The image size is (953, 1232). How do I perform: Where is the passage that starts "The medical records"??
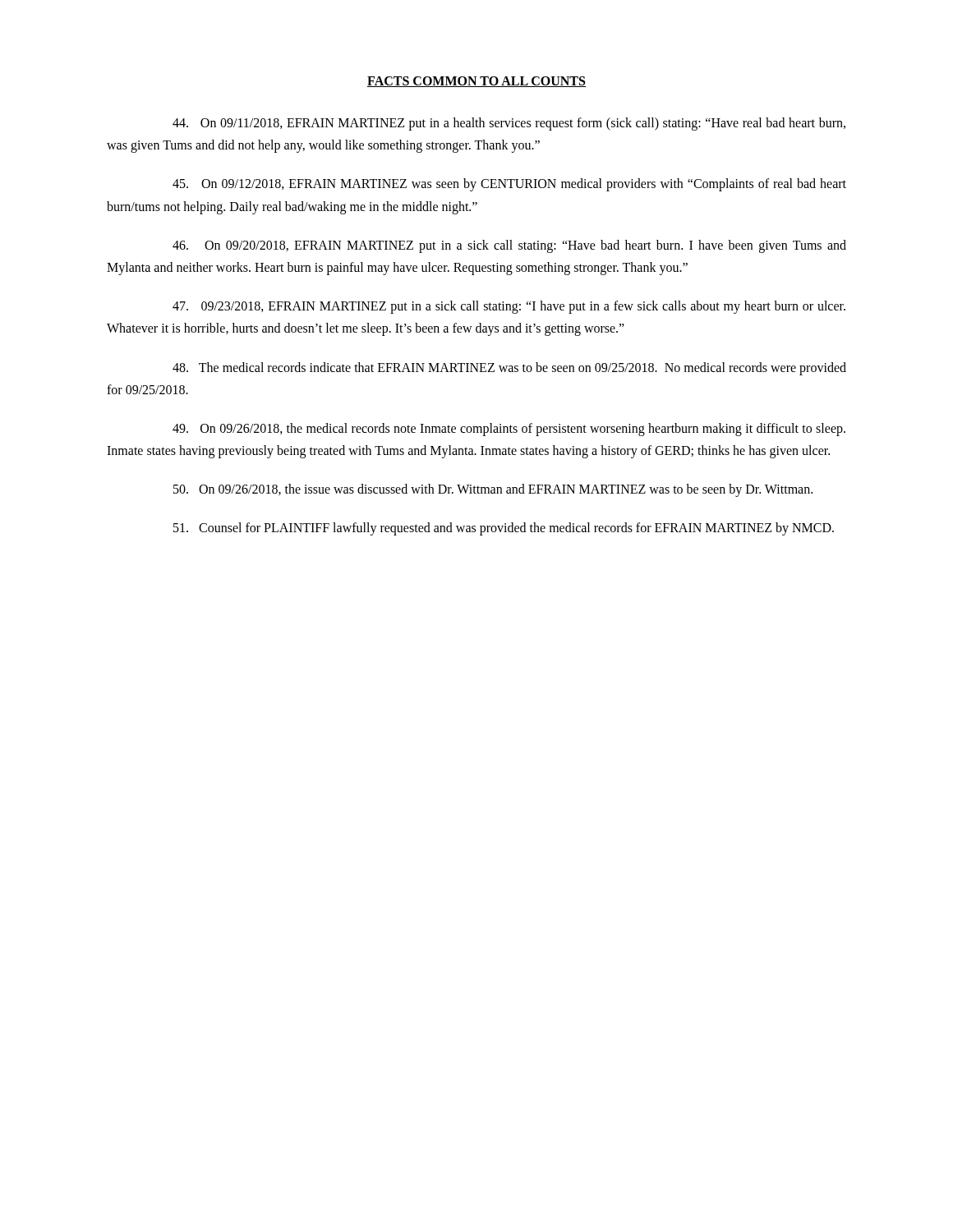476,378
